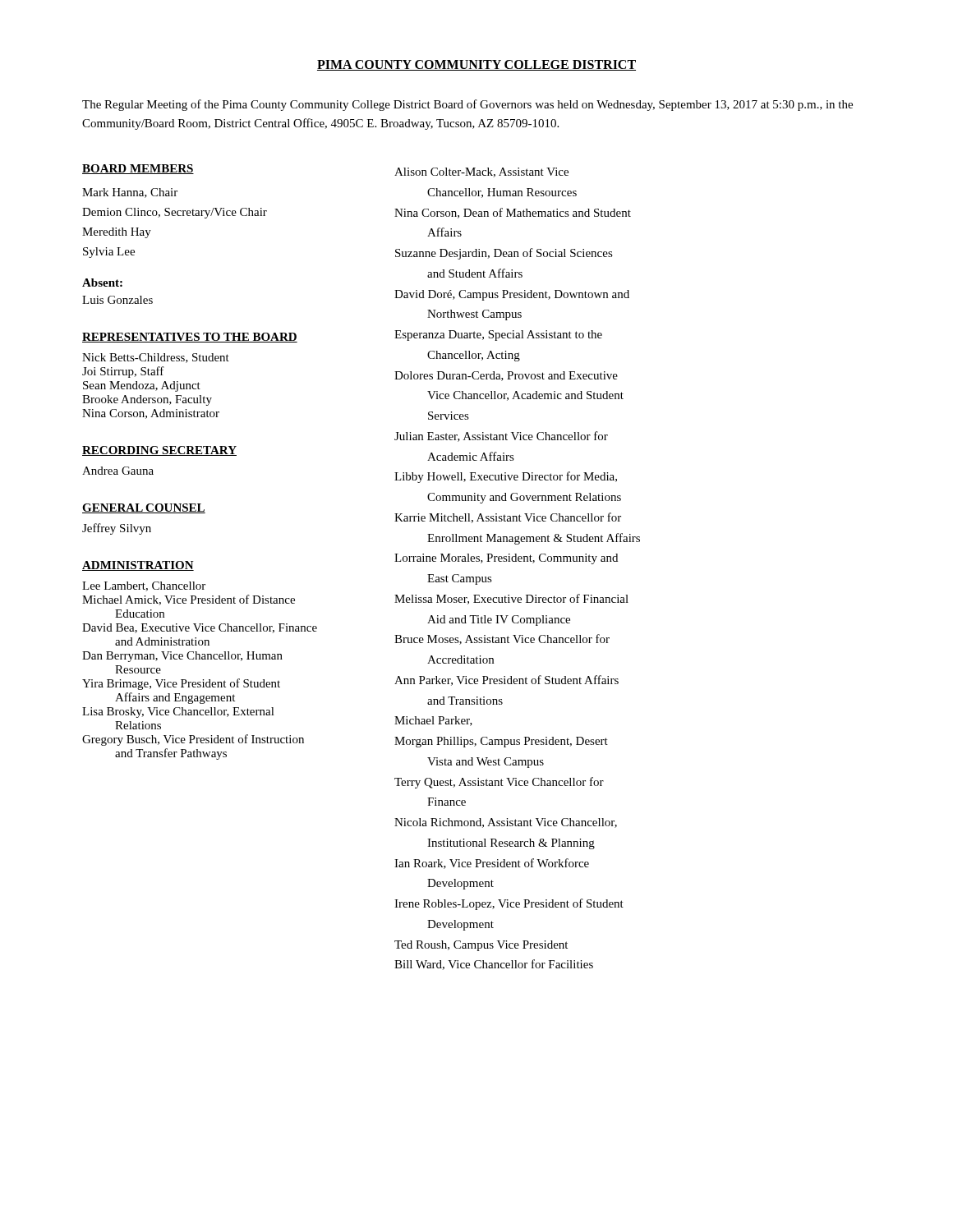Click on the text starting "Ian Roark, Vice President of WorkforceDevelopment"
Viewport: 953px width, 1232px height.
492,873
